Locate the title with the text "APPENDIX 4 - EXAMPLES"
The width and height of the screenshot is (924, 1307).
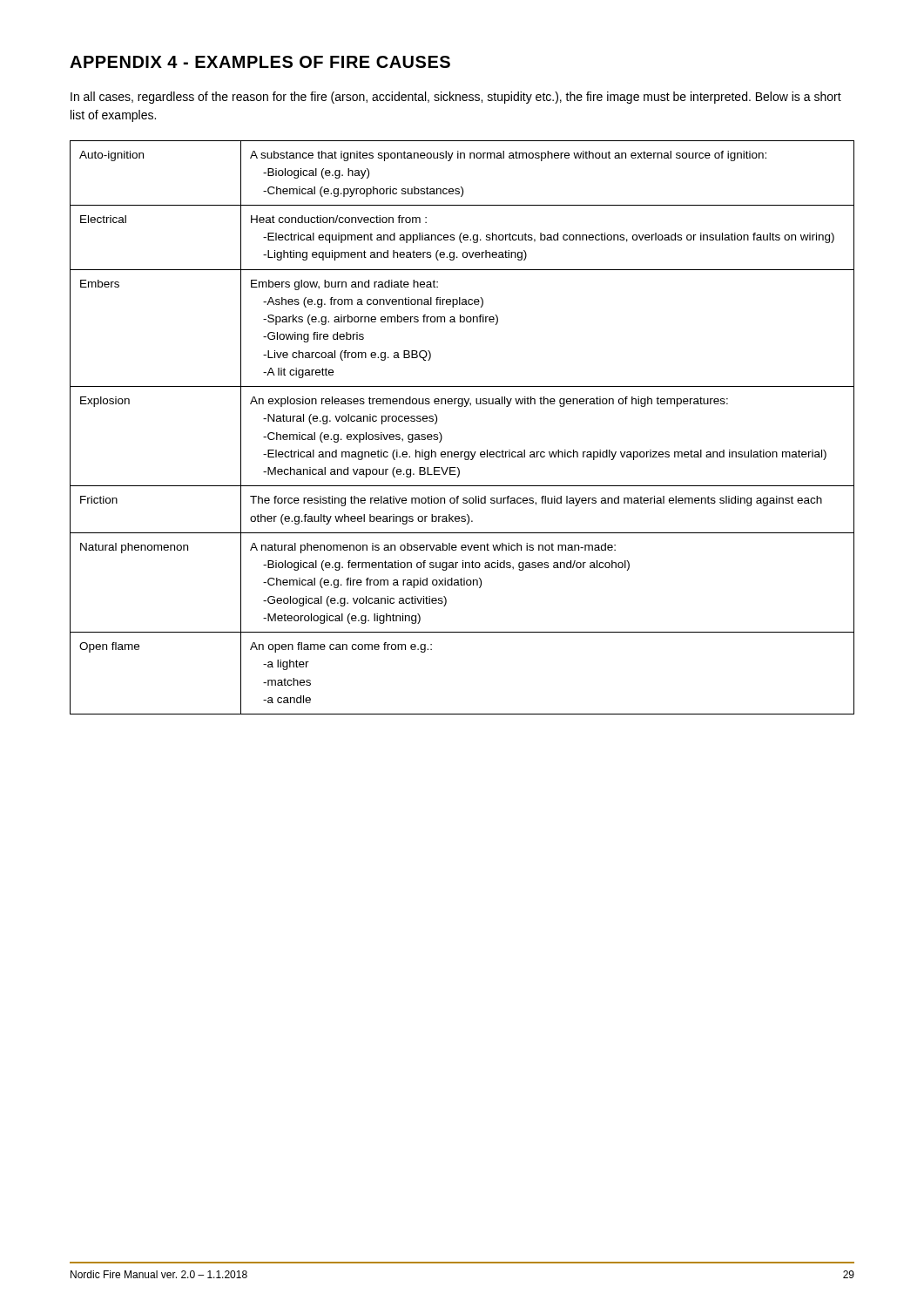point(260,62)
